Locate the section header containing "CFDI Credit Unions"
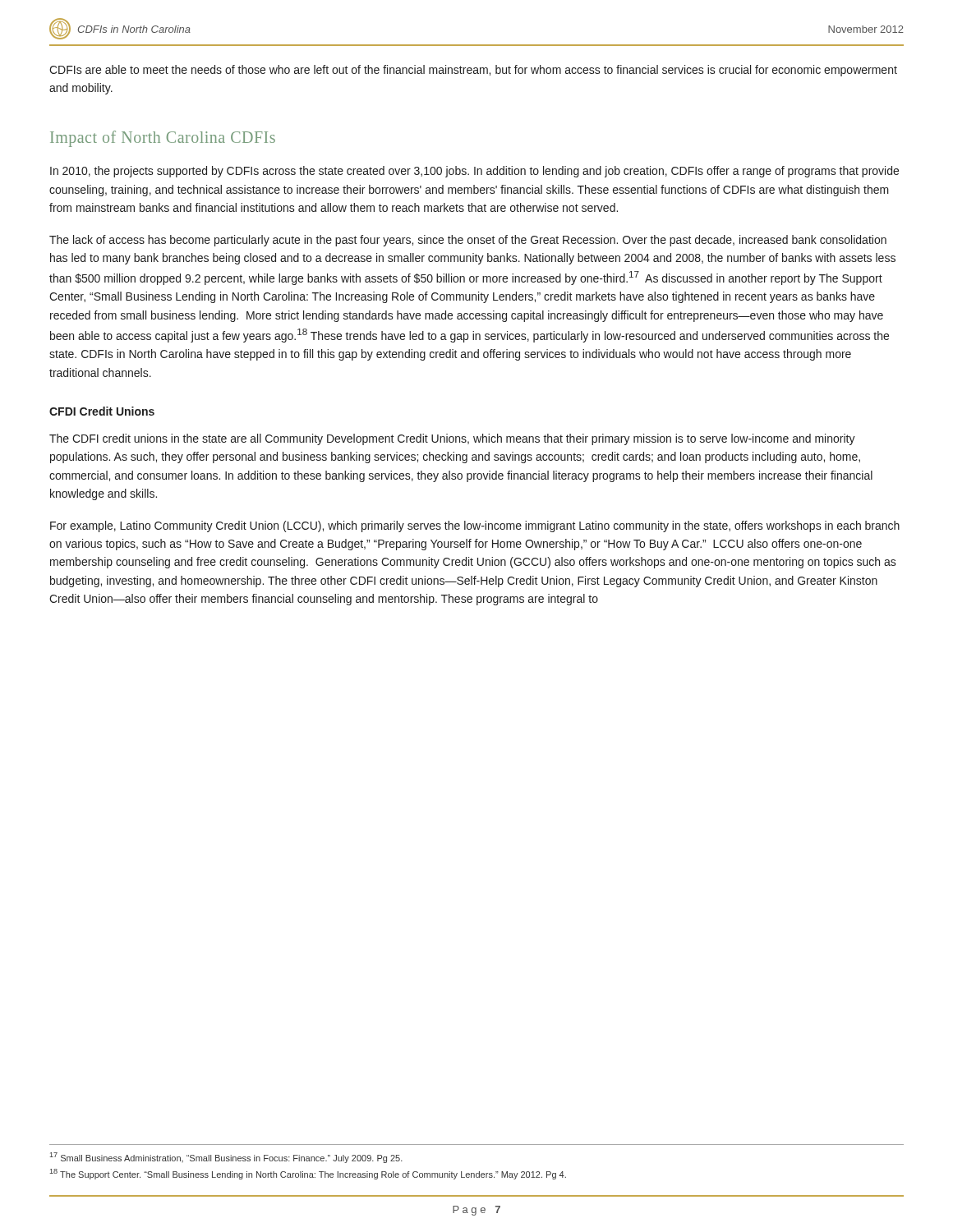The width and height of the screenshot is (953, 1232). 102,411
